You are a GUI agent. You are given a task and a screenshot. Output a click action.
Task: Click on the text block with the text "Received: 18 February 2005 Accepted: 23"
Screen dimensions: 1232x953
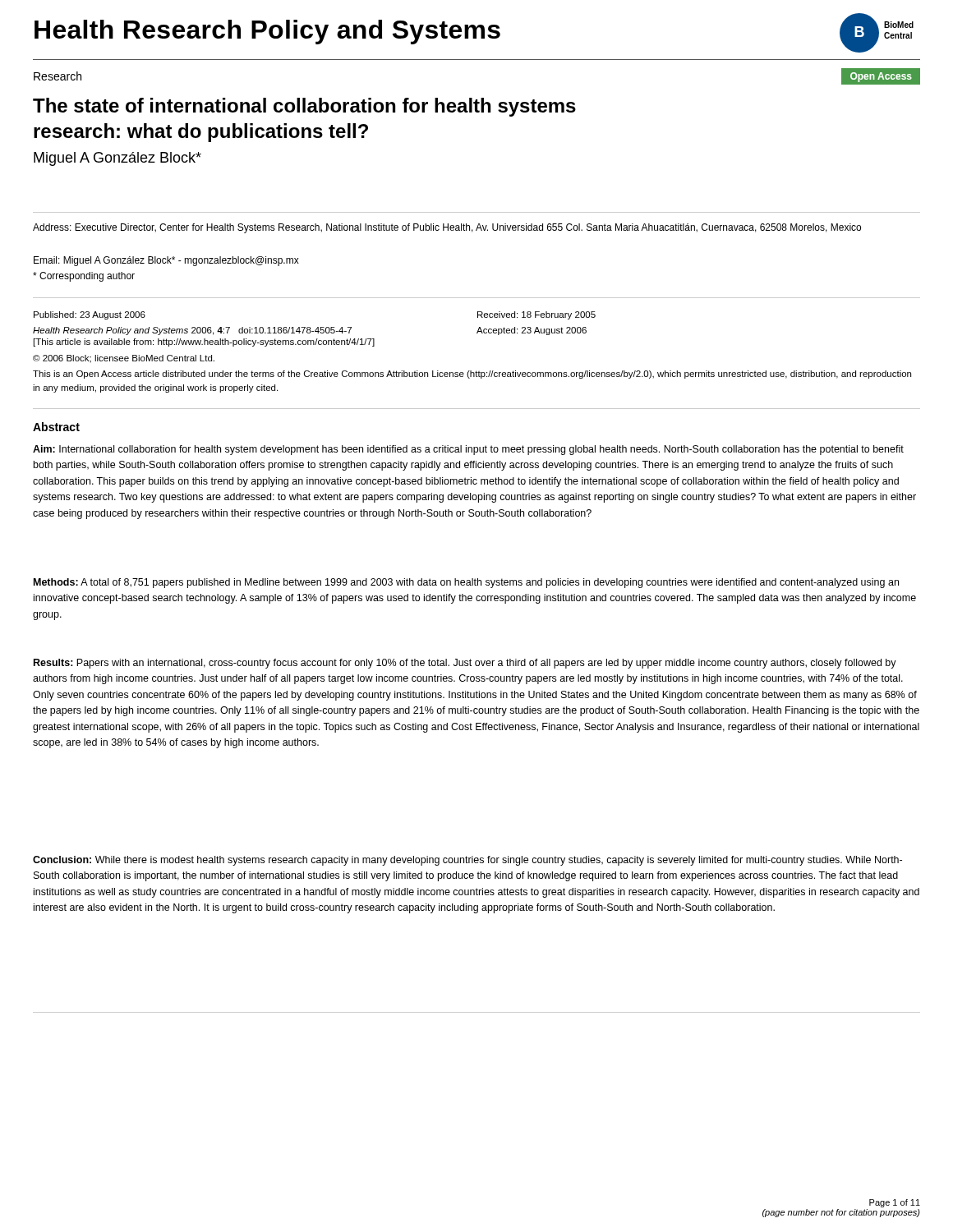click(536, 322)
